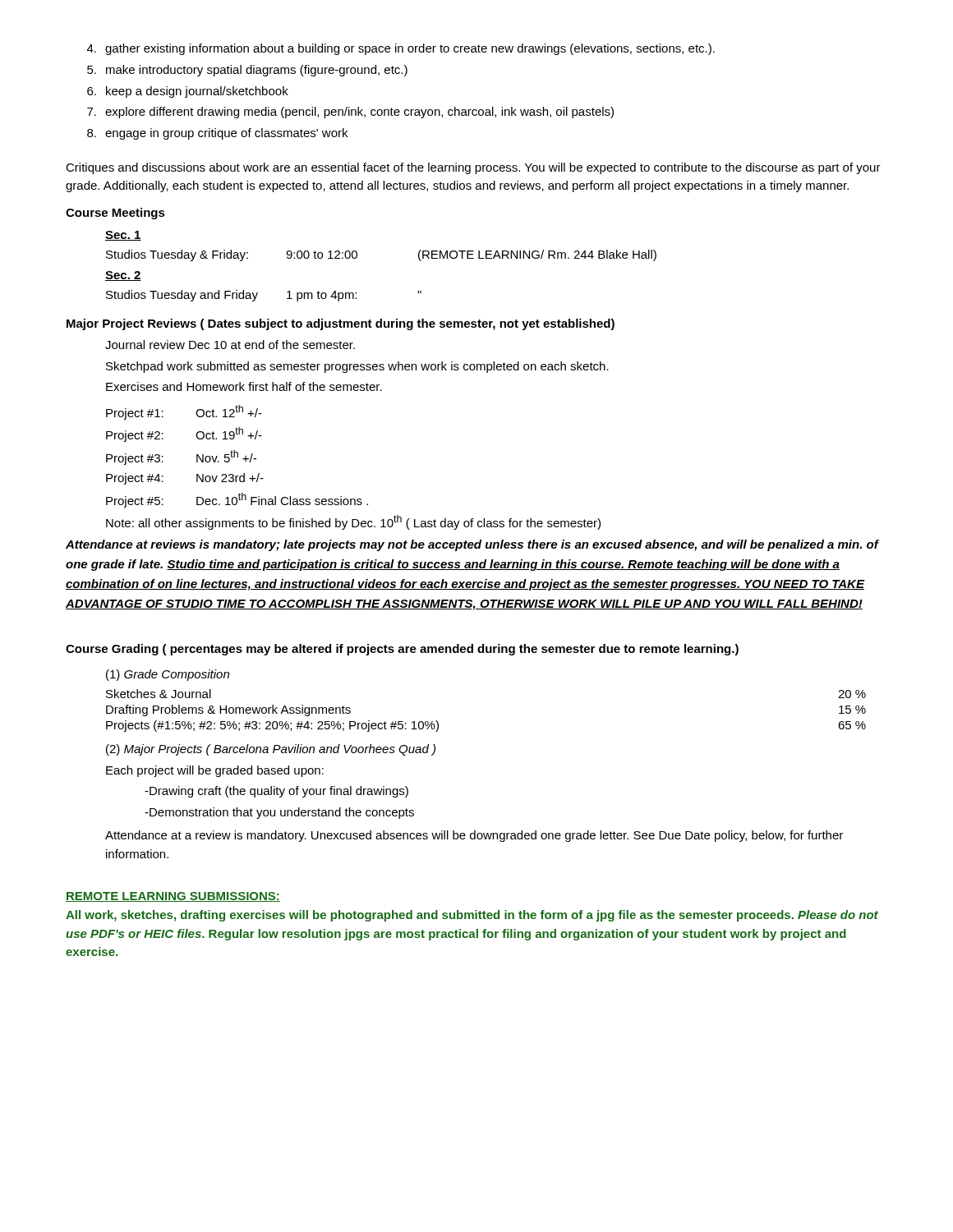
Task: Find "Project #1: Oct. 12th +/-" on this page
Action: click(x=135, y=412)
